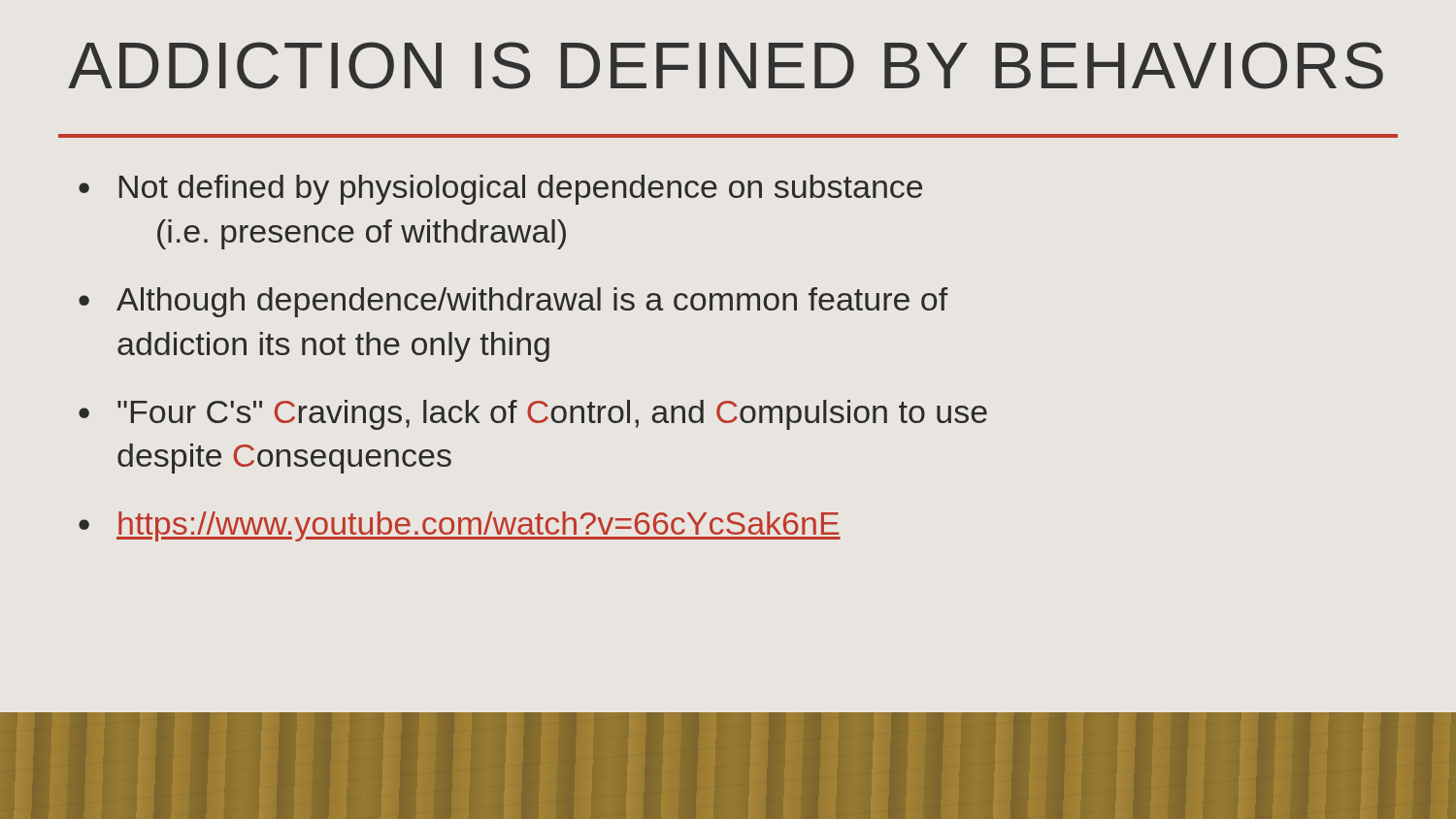Point to the text block starting "• https://www.youtube.com/watch?v=66cYcSak6nE"
This screenshot has width=1456, height=819.
(738, 525)
